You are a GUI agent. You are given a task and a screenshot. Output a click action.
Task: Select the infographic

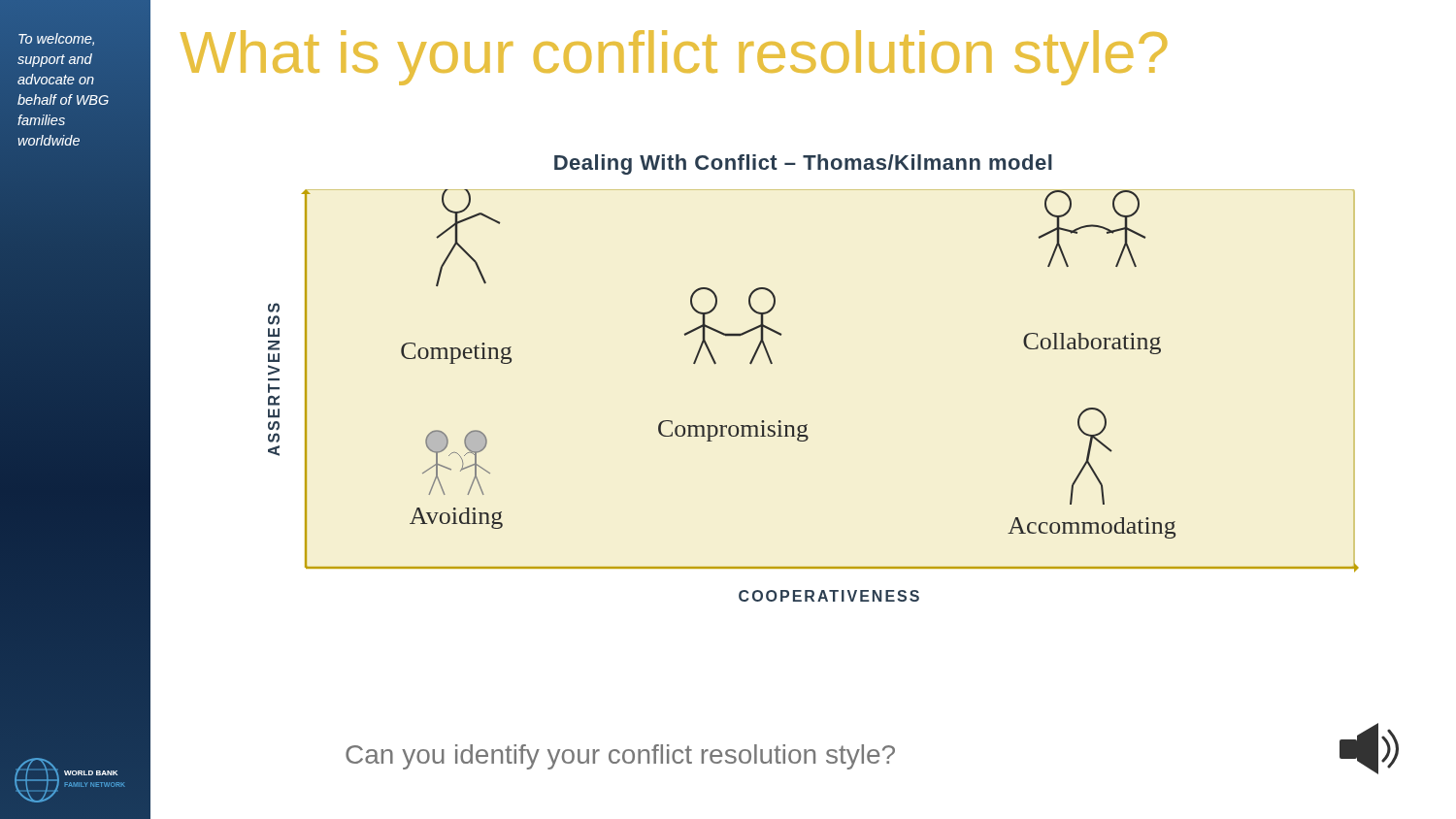[x=810, y=403]
